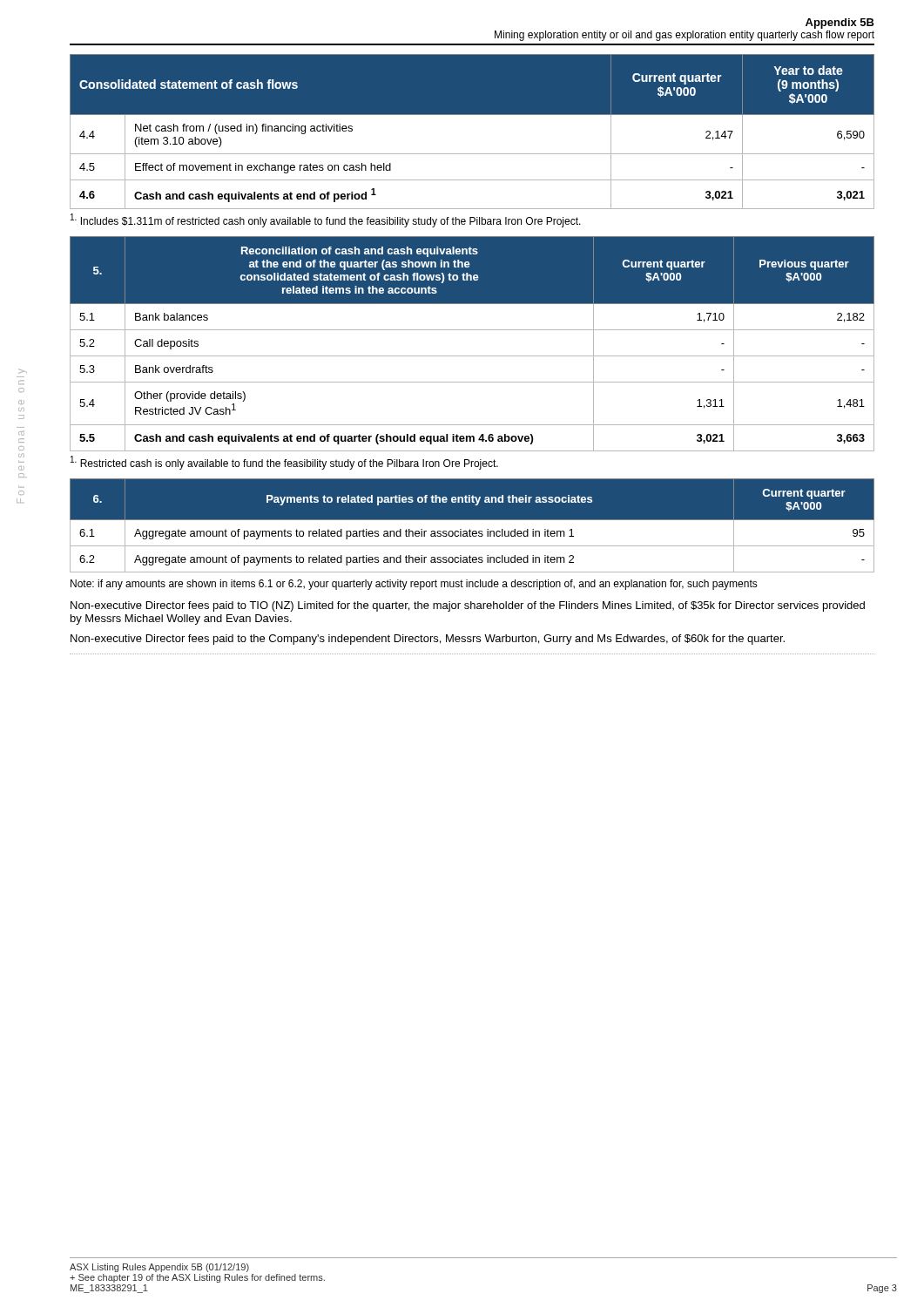
Task: Click on the text block with the text "Note: if any amounts are shown in items"
Action: coord(414,584)
